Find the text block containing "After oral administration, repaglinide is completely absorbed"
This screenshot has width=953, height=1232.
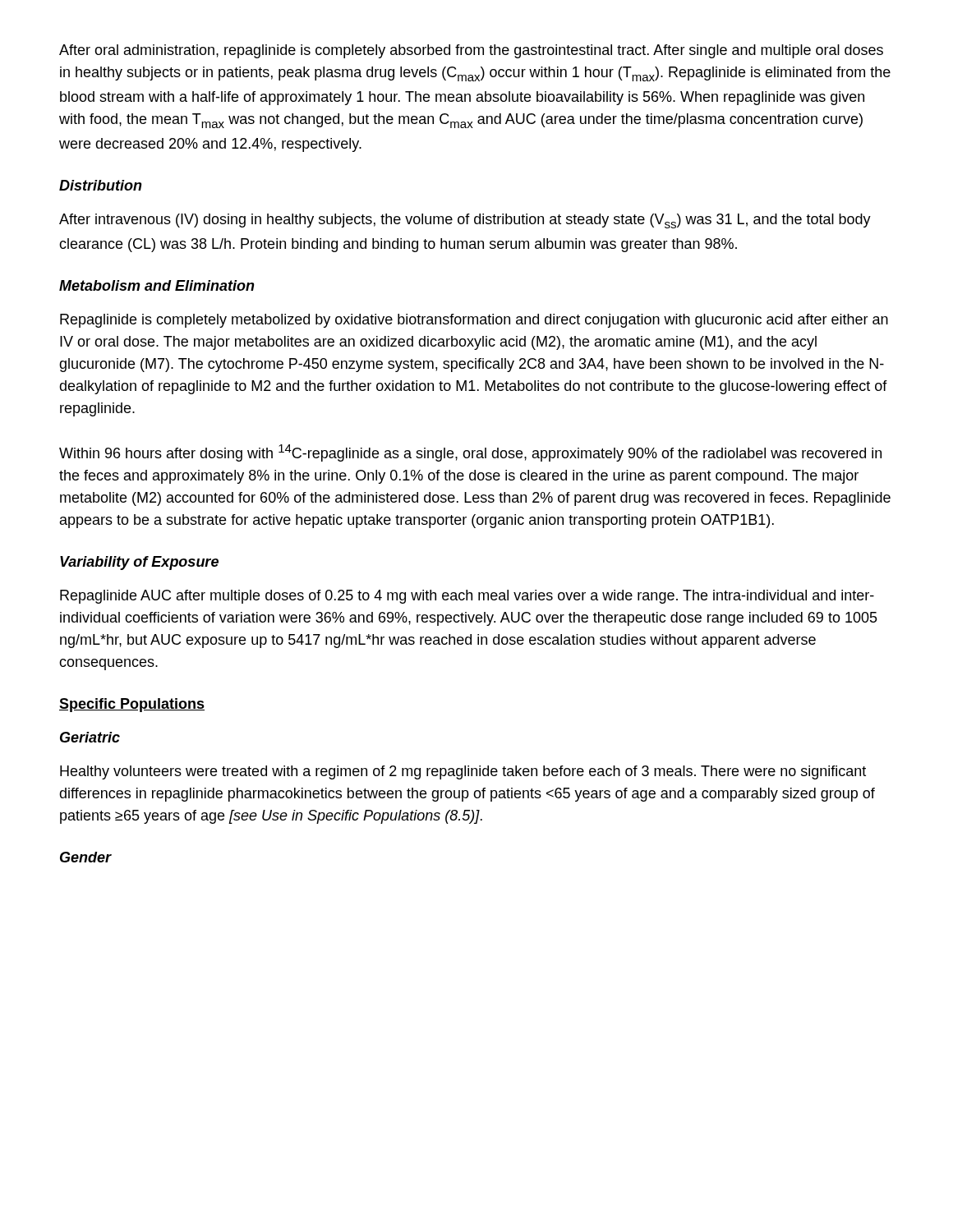(x=476, y=97)
